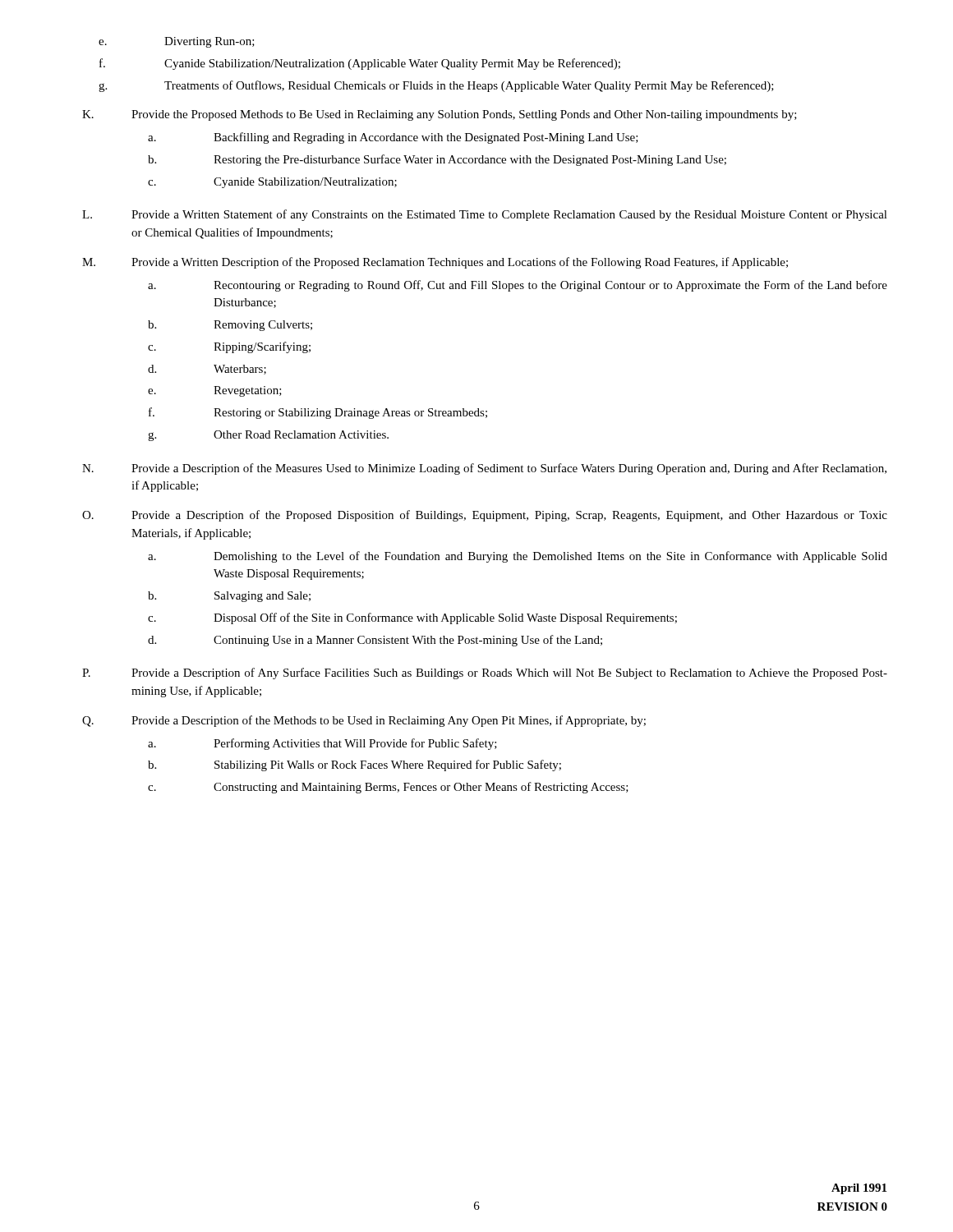
Task: Find the region starting "N. Provide a Description of"
Action: pyautogui.click(x=485, y=477)
